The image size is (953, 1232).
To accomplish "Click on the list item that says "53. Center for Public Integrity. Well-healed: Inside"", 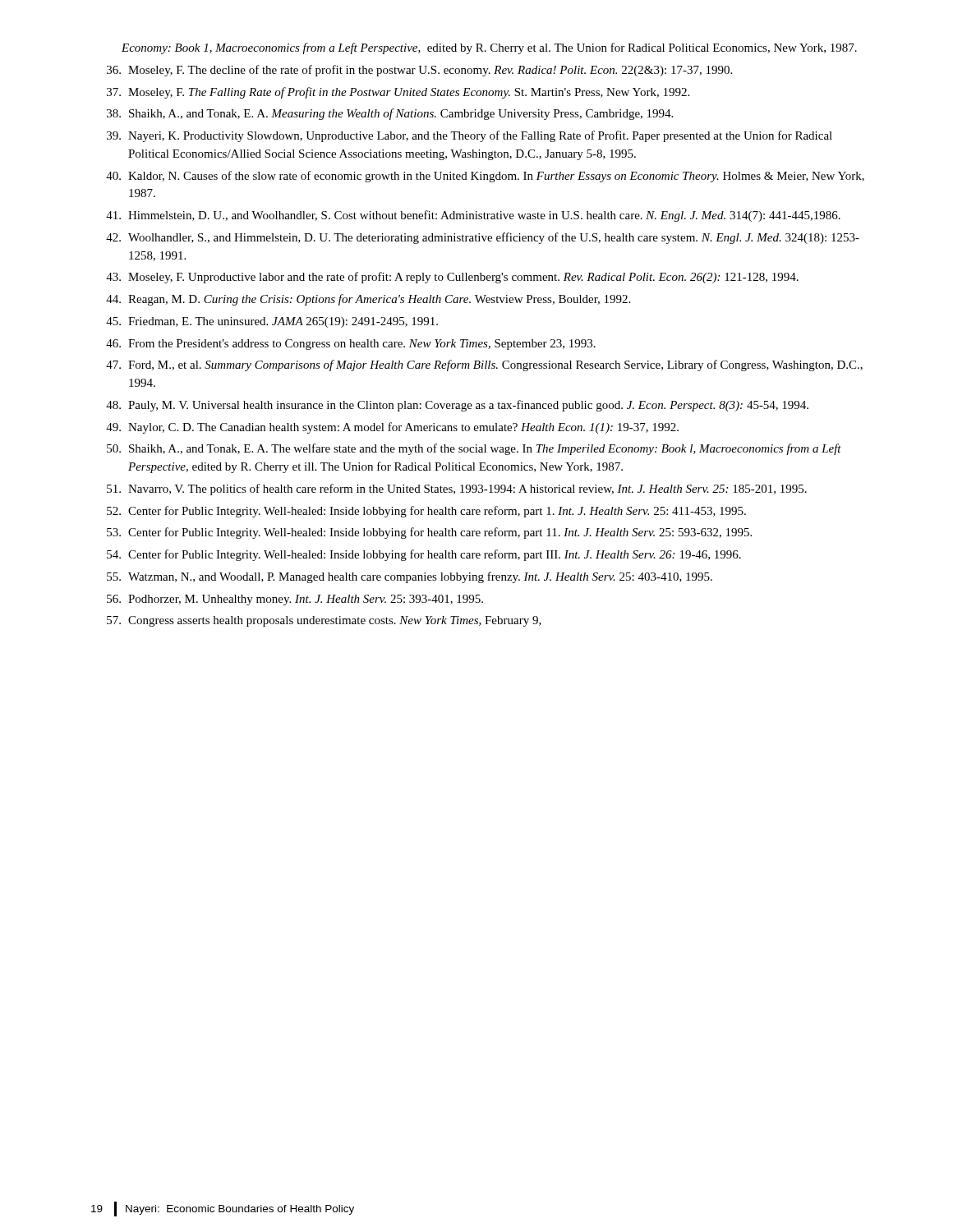I will click(x=481, y=533).
